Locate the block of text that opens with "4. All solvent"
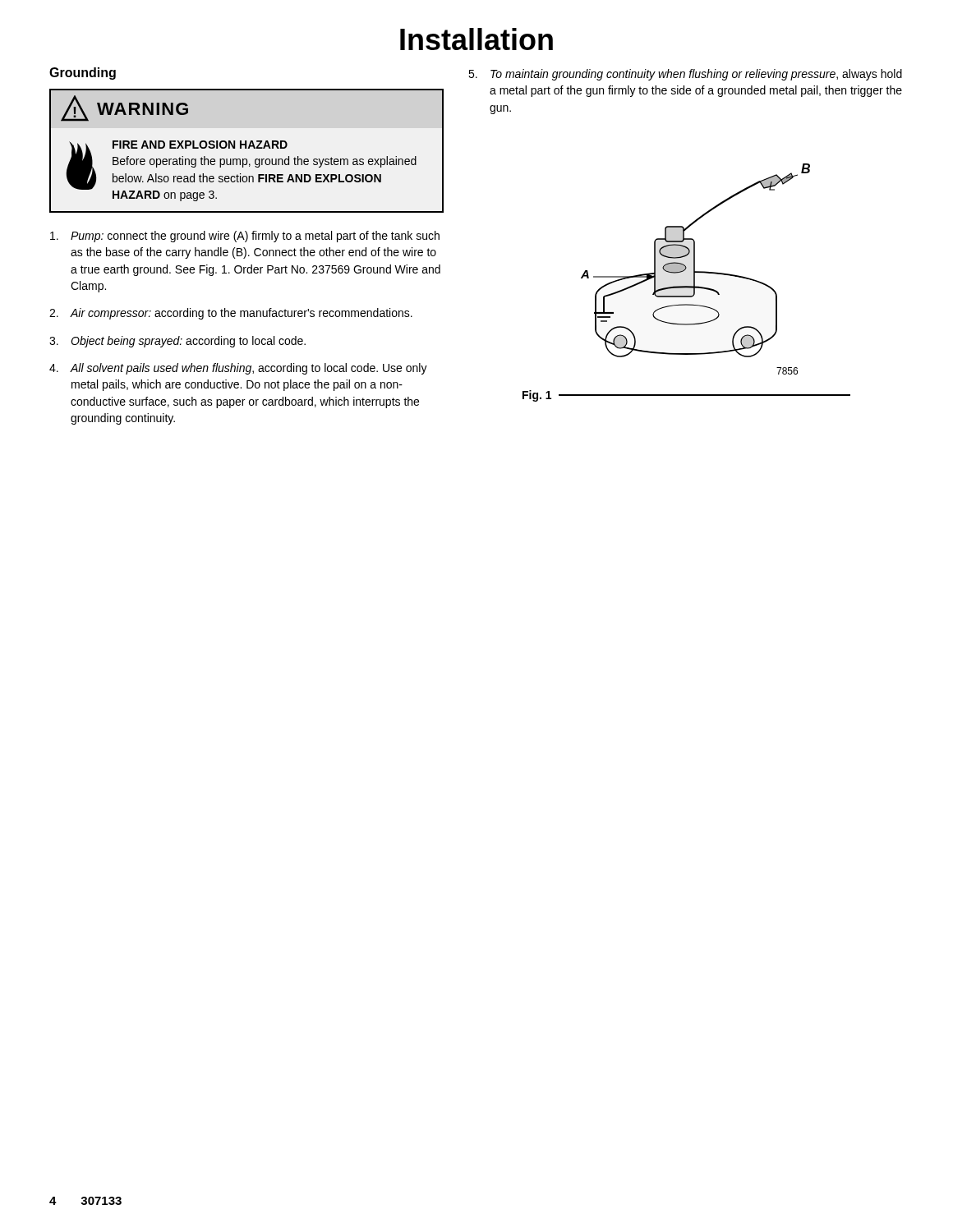 point(246,393)
